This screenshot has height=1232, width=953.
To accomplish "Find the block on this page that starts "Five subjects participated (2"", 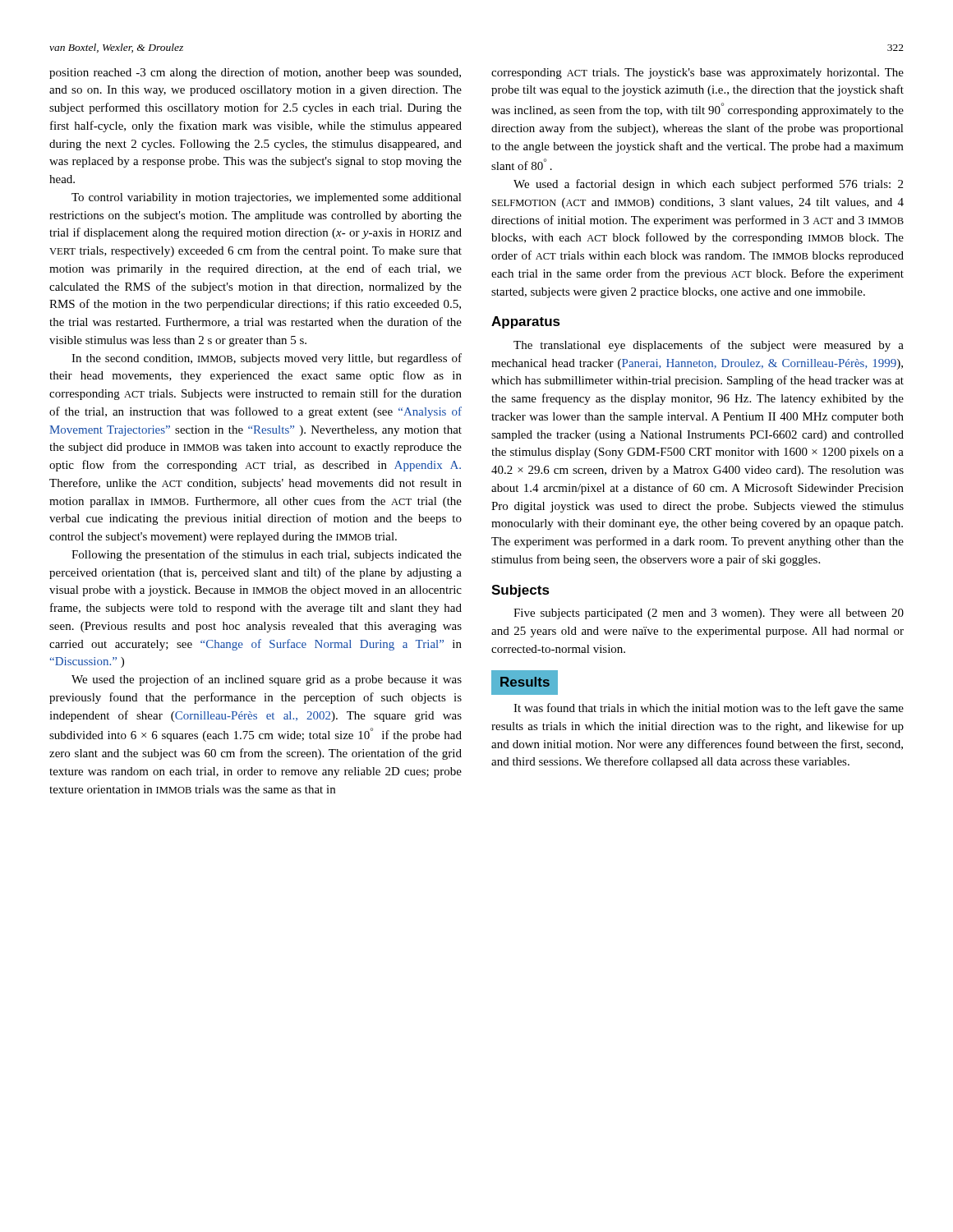I will (x=698, y=632).
